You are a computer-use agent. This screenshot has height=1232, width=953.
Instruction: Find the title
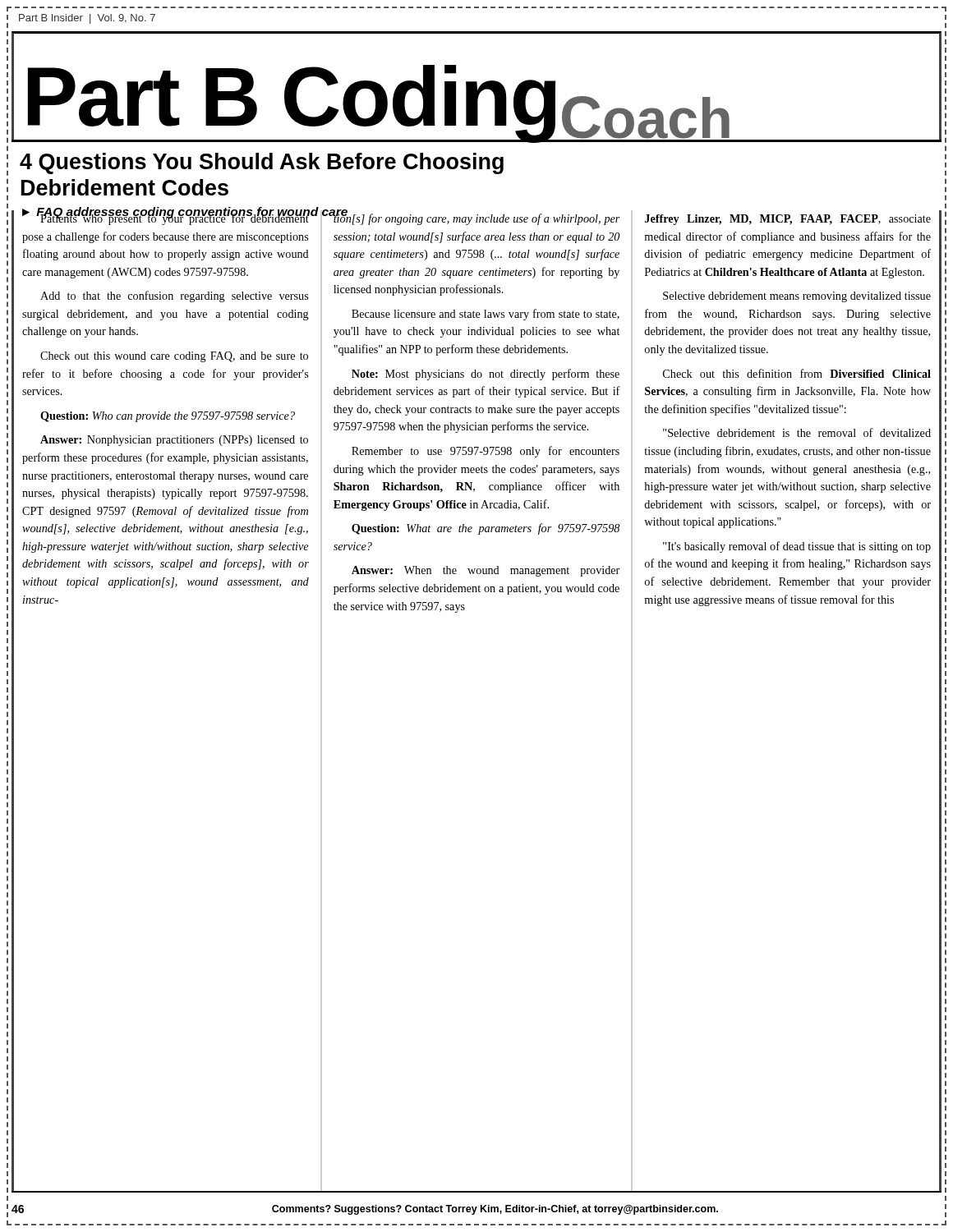pyautogui.click(x=373, y=87)
